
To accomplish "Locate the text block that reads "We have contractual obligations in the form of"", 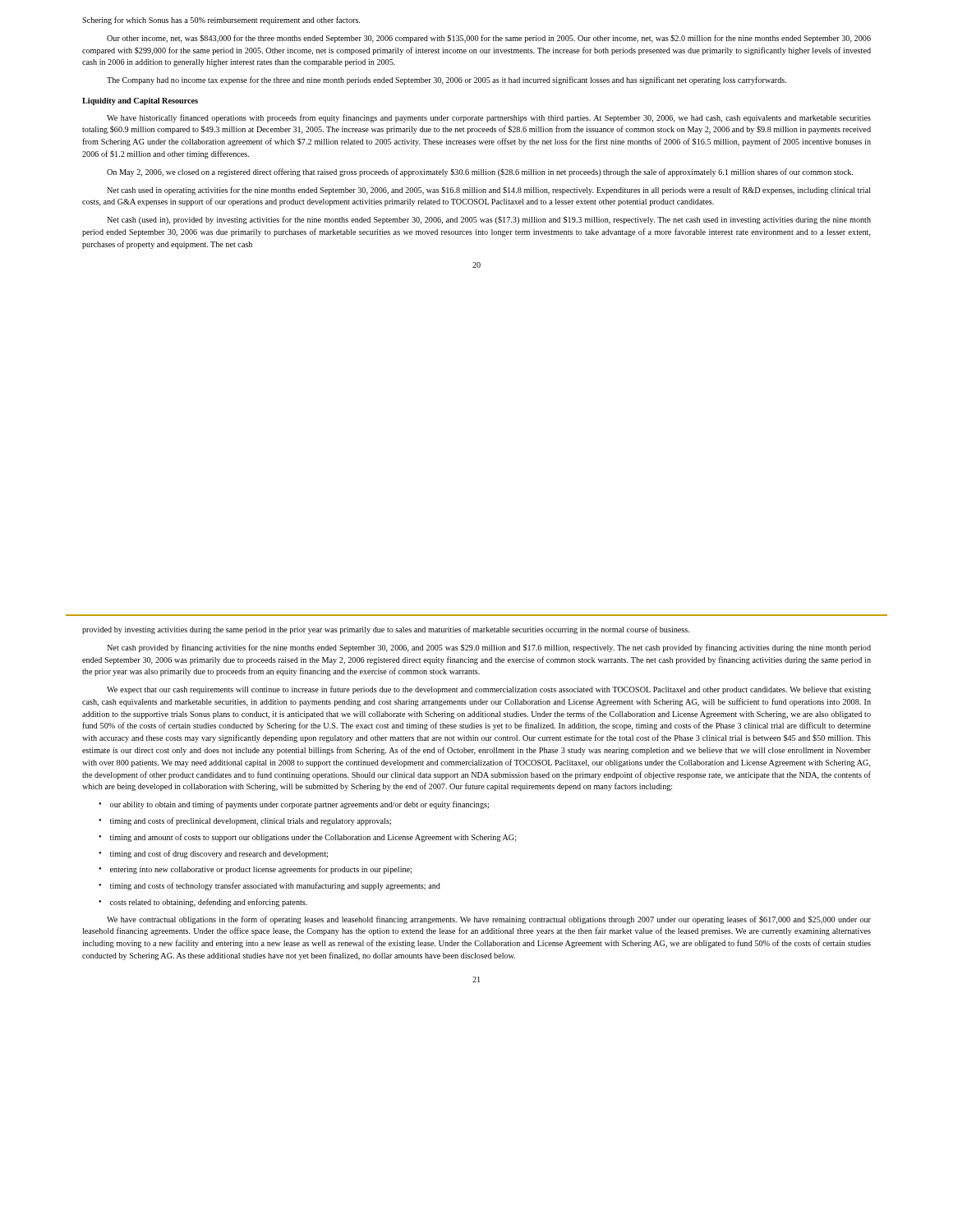I will (x=476, y=938).
